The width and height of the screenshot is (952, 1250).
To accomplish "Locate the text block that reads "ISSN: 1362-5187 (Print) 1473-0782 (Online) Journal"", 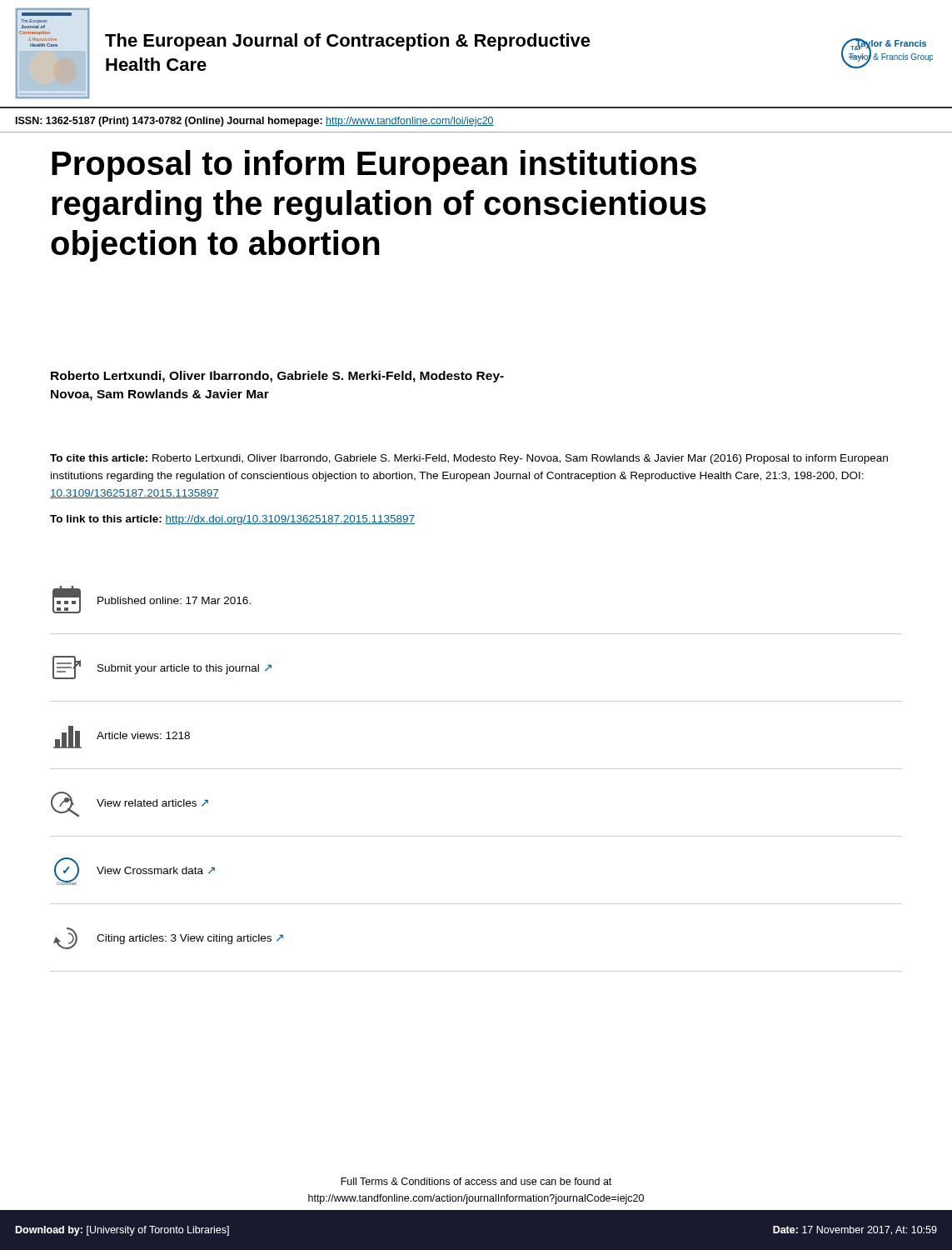I will 254,121.
